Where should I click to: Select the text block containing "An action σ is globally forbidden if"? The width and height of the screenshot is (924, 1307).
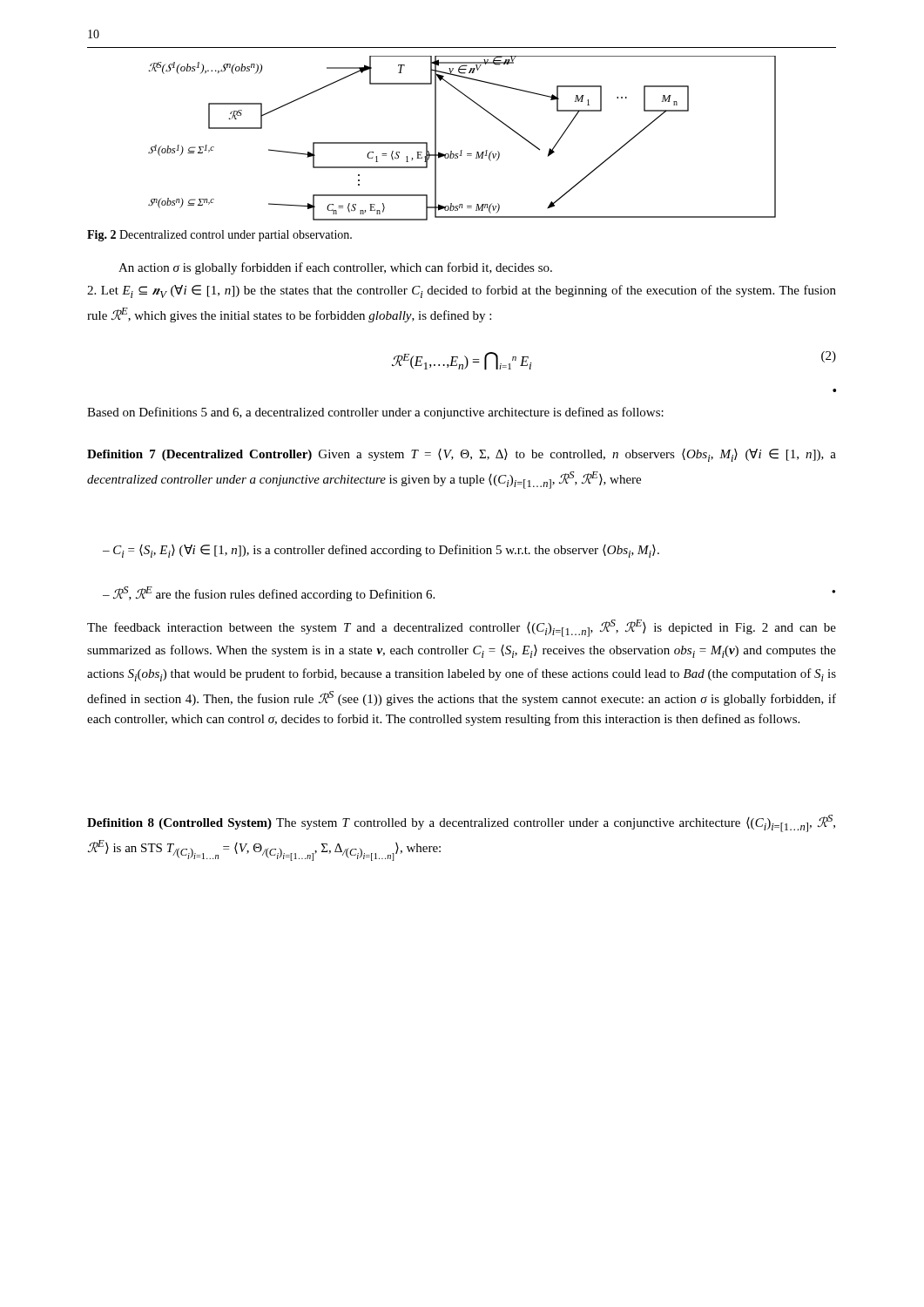pos(336,267)
